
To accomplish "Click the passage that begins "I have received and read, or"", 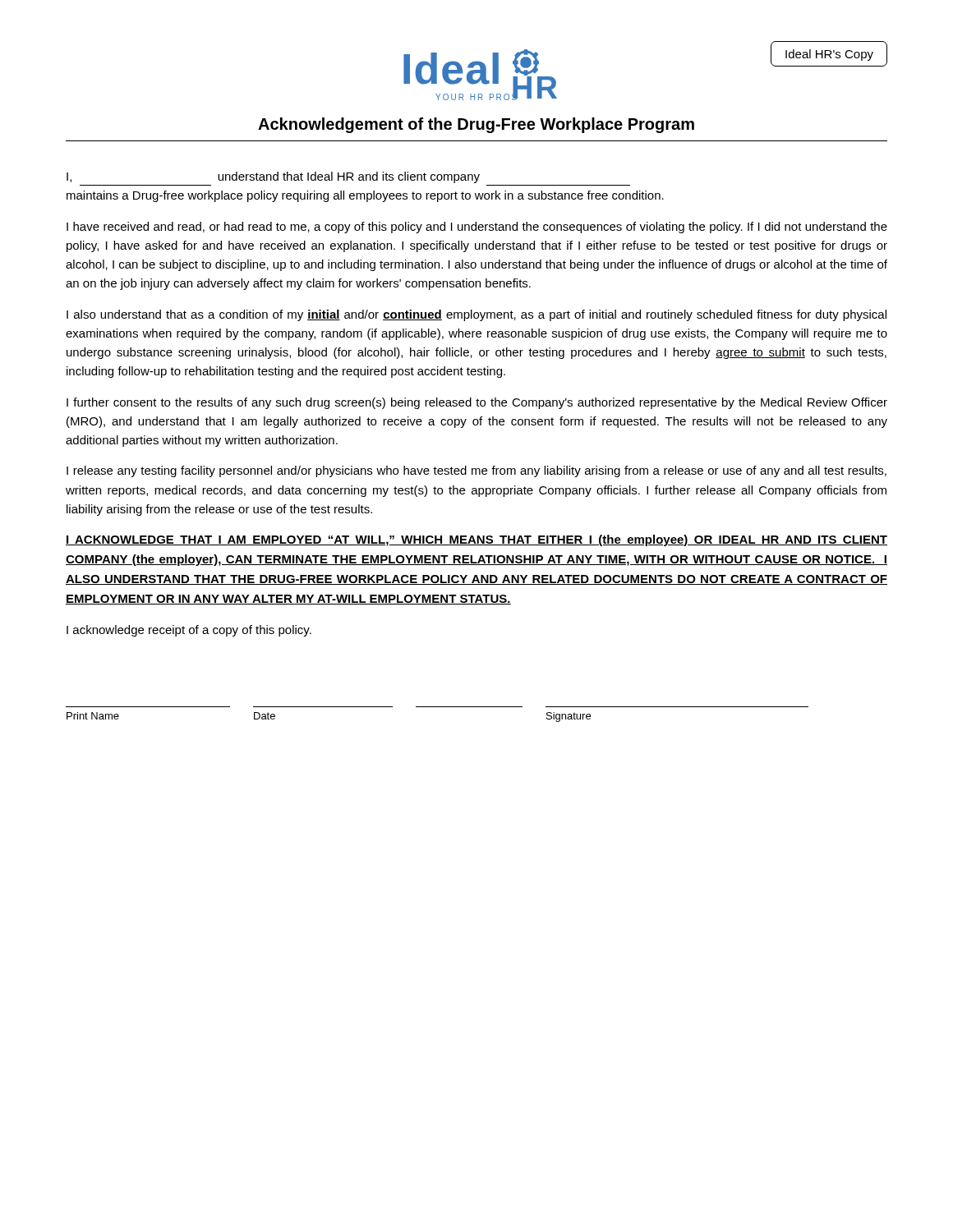I will point(476,255).
